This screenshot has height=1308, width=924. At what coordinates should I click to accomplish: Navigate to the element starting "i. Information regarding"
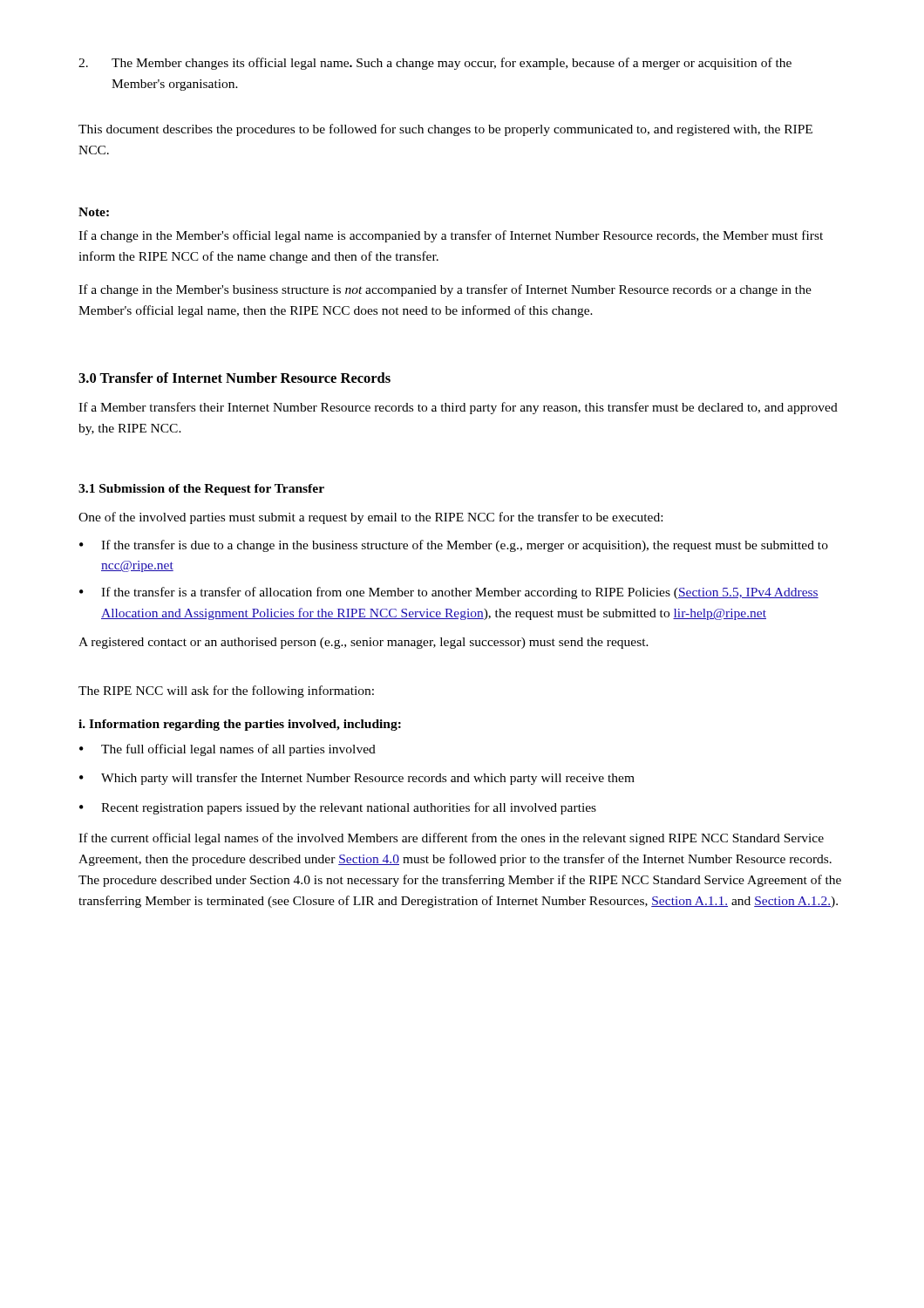[240, 725]
